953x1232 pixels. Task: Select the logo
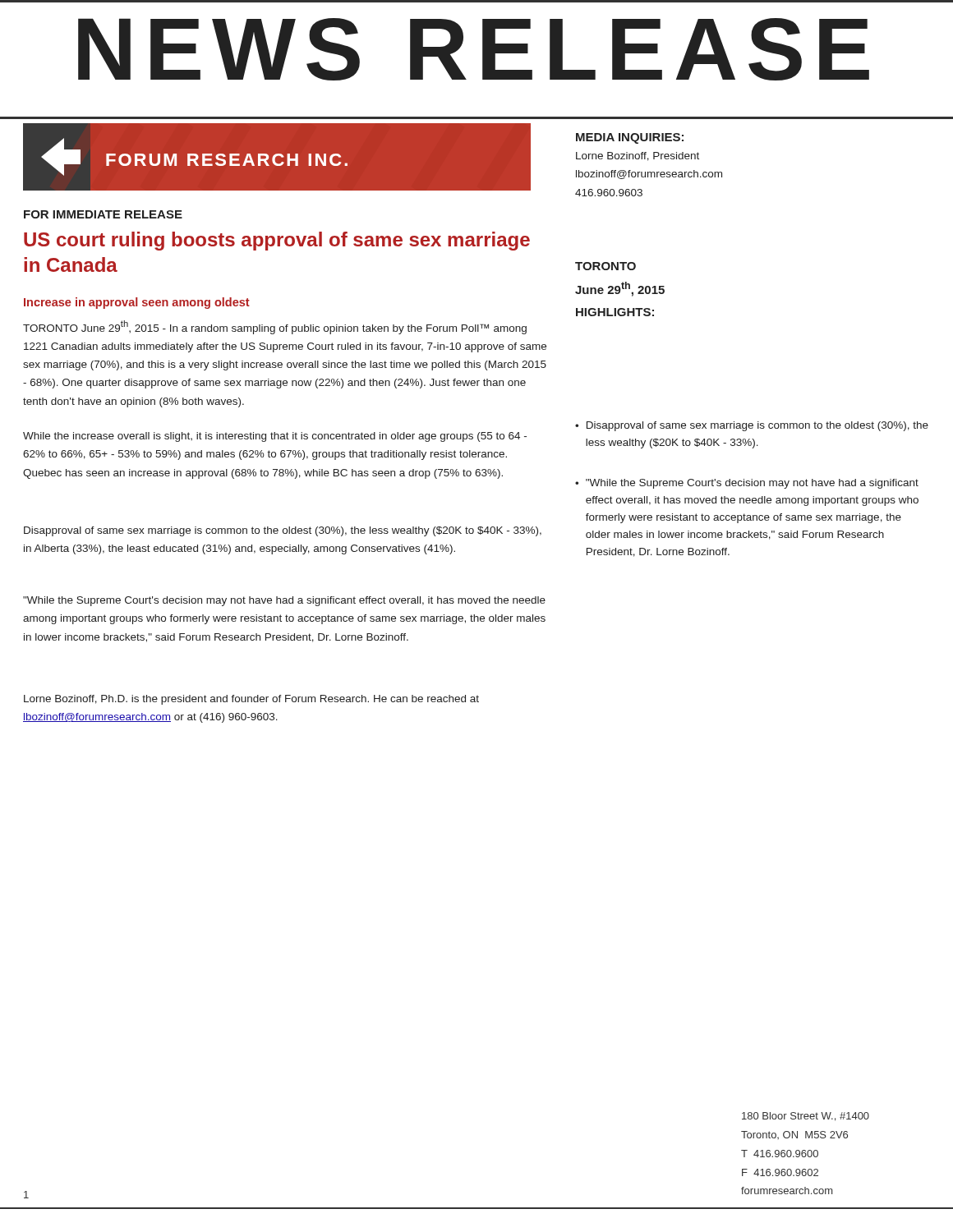tap(277, 157)
